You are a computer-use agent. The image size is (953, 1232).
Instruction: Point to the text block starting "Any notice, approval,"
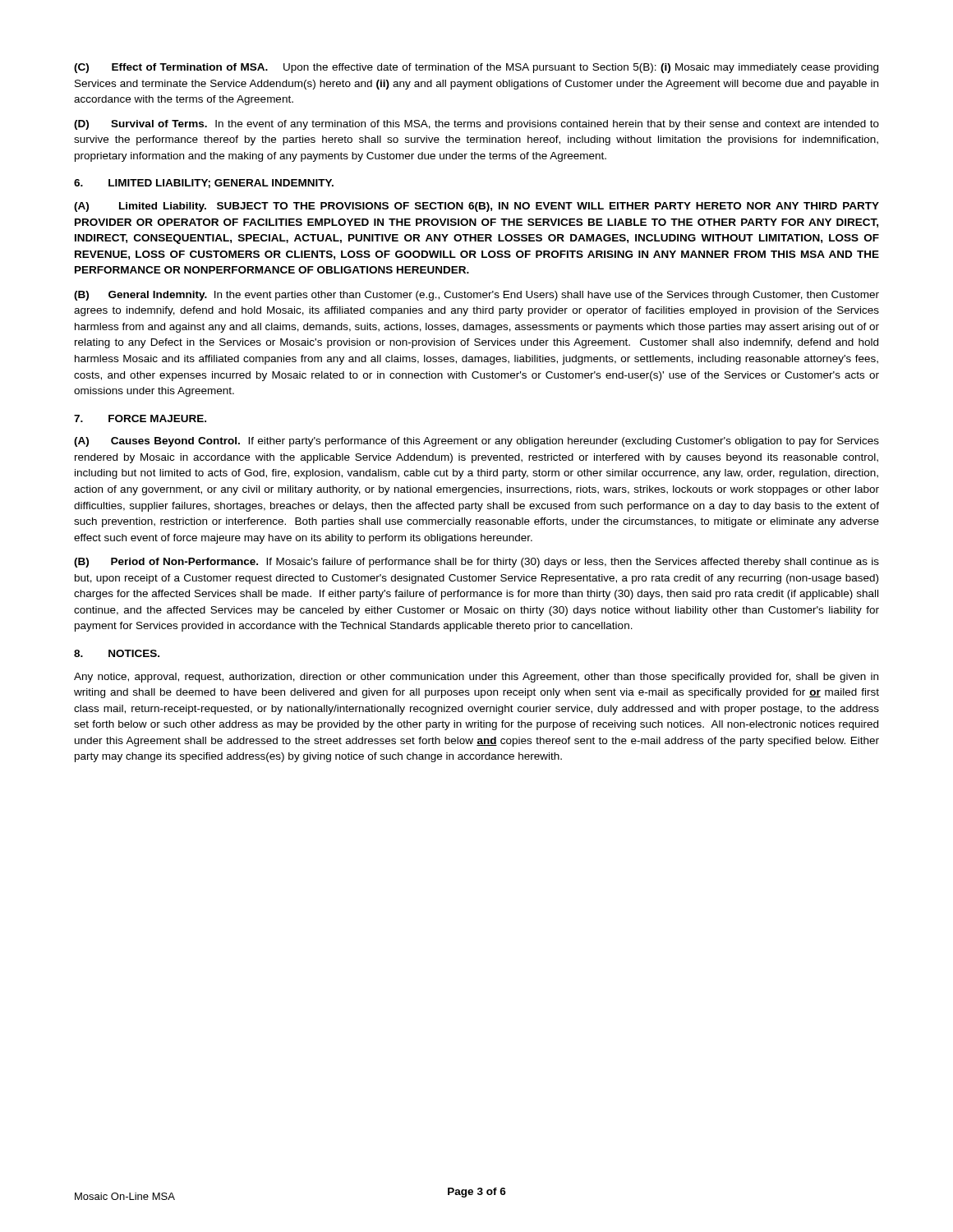pos(476,716)
